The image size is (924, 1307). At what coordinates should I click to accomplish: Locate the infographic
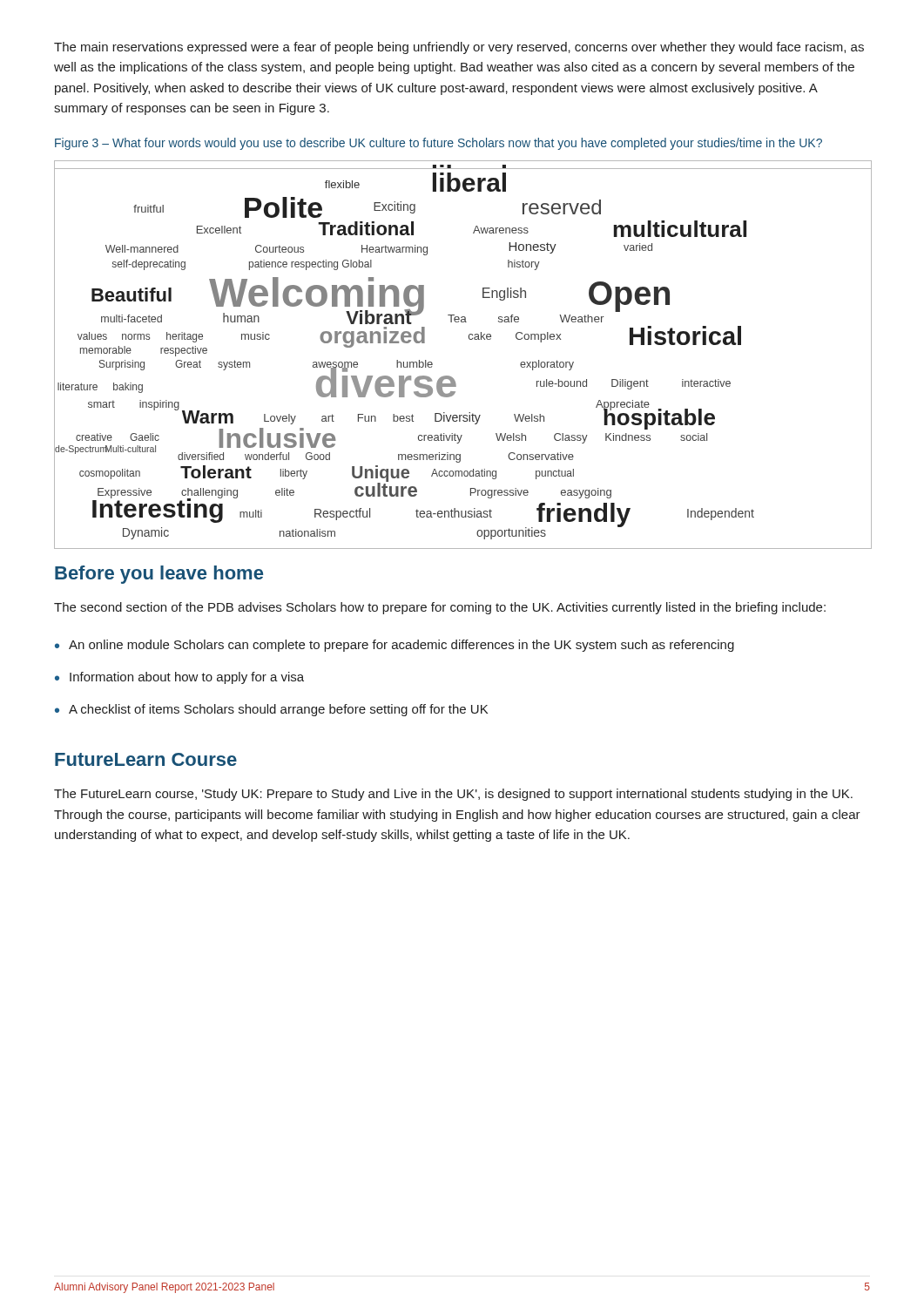pos(462,310)
